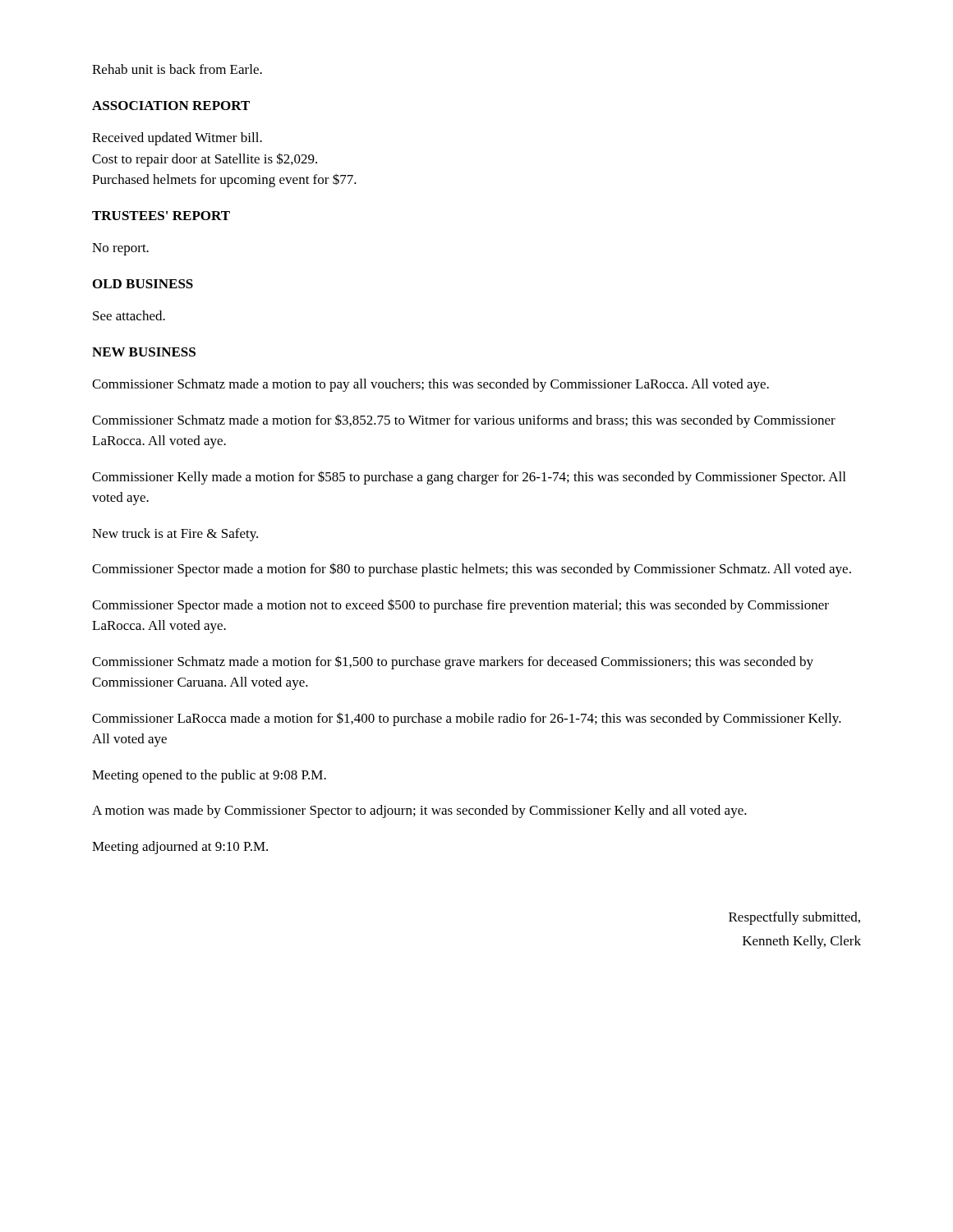The height and width of the screenshot is (1232, 953).
Task: Find the text that says "Rehab unit is back from Earle."
Action: [x=177, y=69]
